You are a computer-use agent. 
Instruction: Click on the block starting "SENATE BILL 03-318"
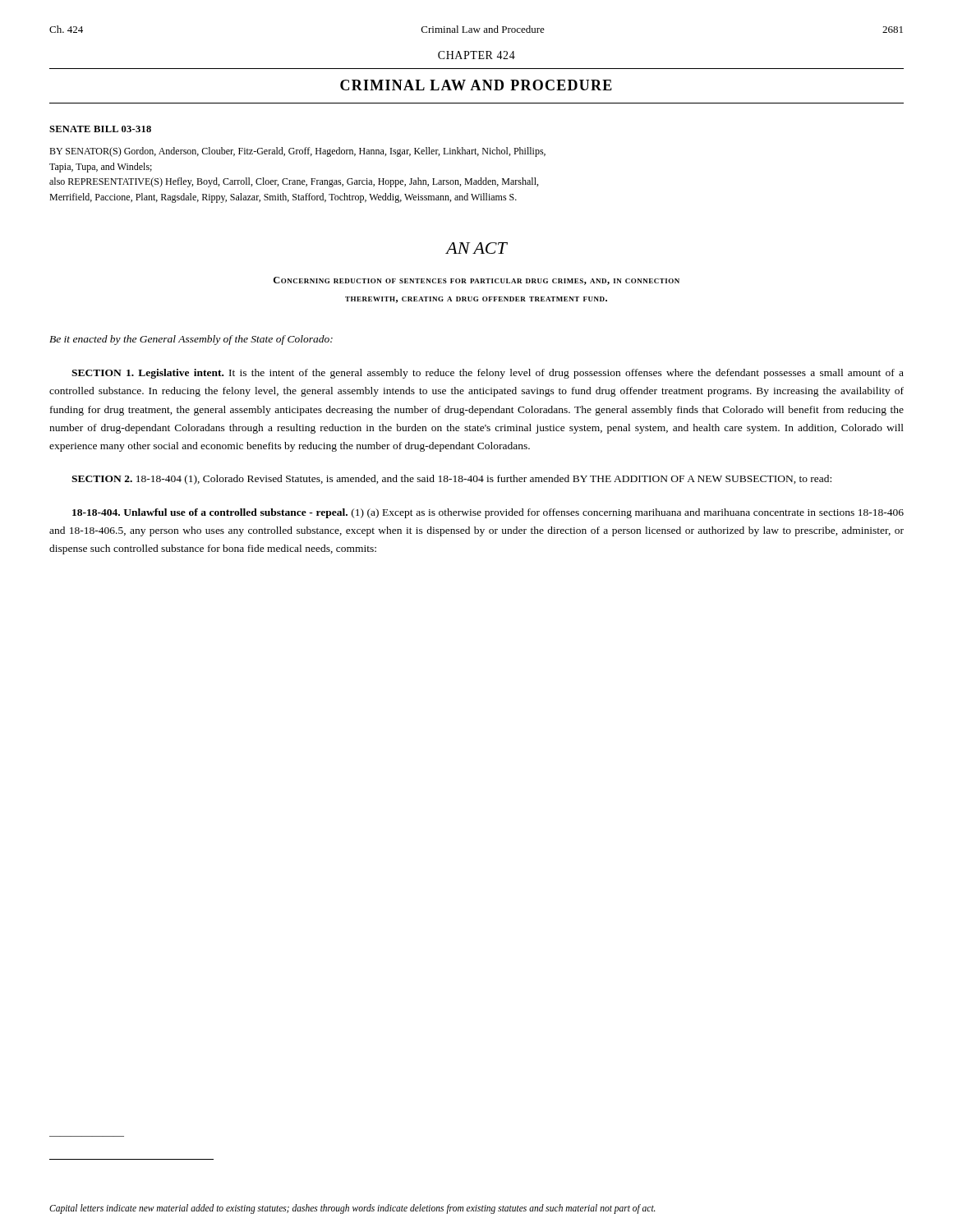100,129
